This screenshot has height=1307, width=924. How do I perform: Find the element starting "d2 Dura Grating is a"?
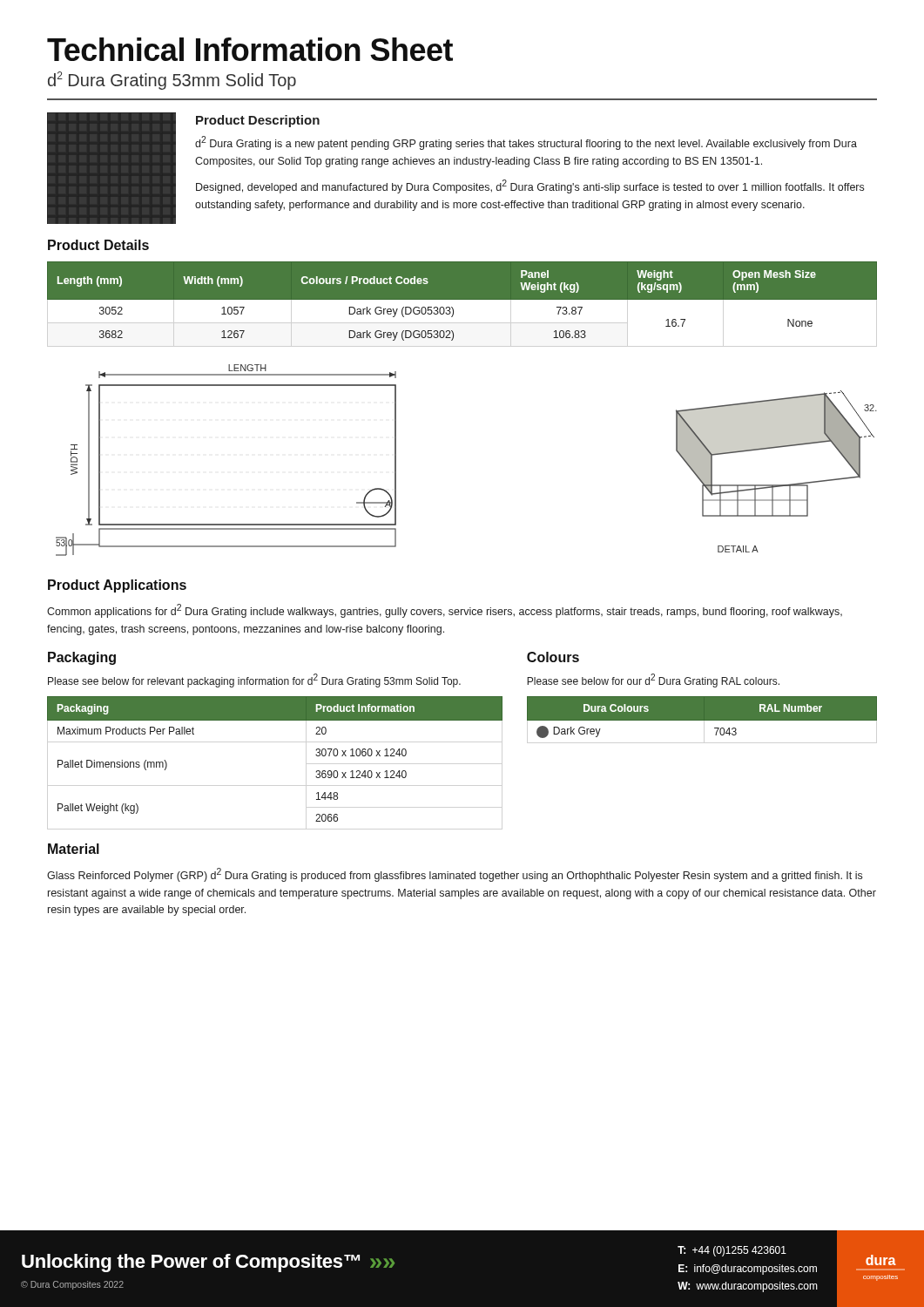point(536,174)
